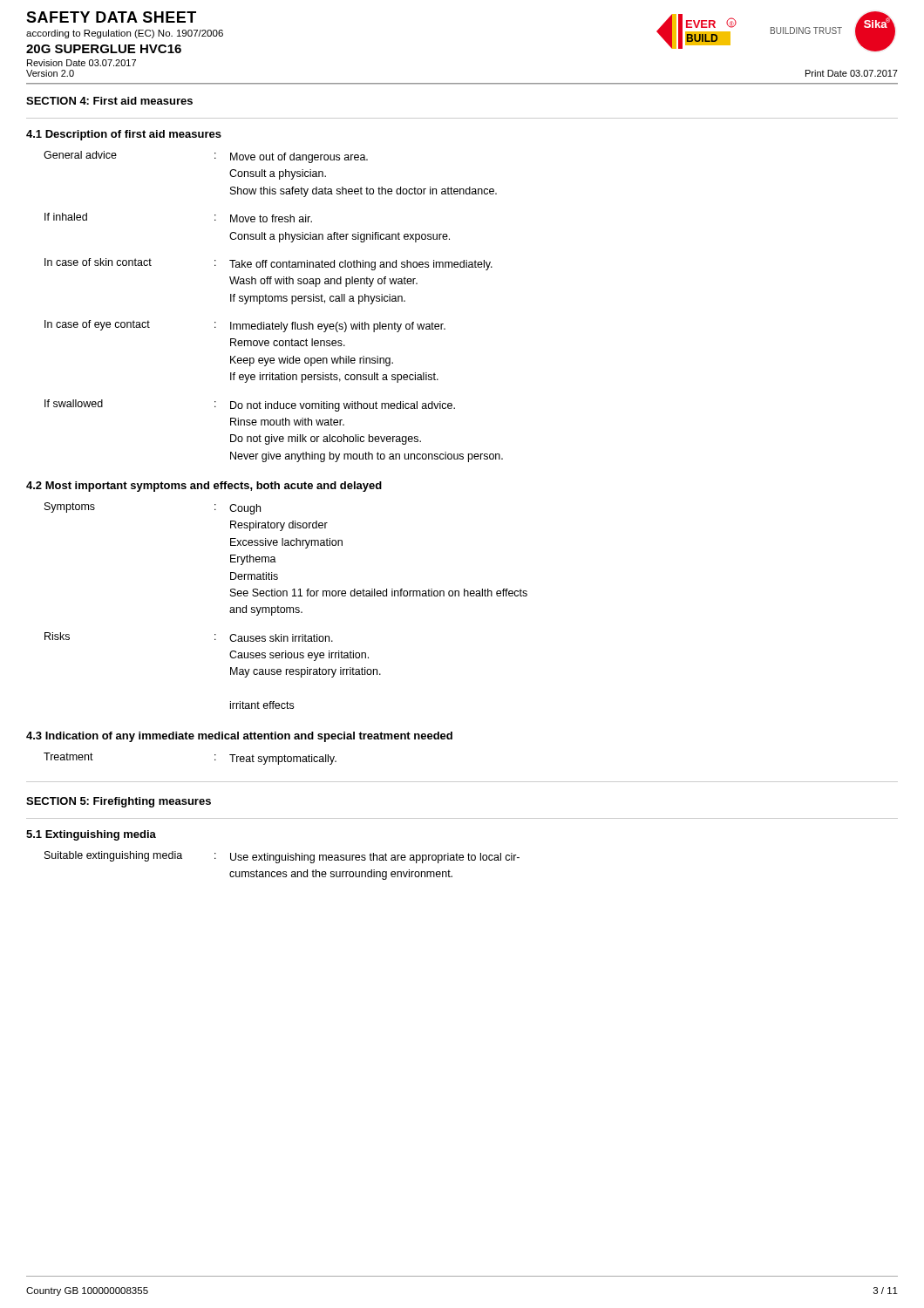Image resolution: width=924 pixels, height=1308 pixels.
Task: Point to the region starting "Suitable extinguishing media :"
Action: pyautogui.click(x=462, y=866)
